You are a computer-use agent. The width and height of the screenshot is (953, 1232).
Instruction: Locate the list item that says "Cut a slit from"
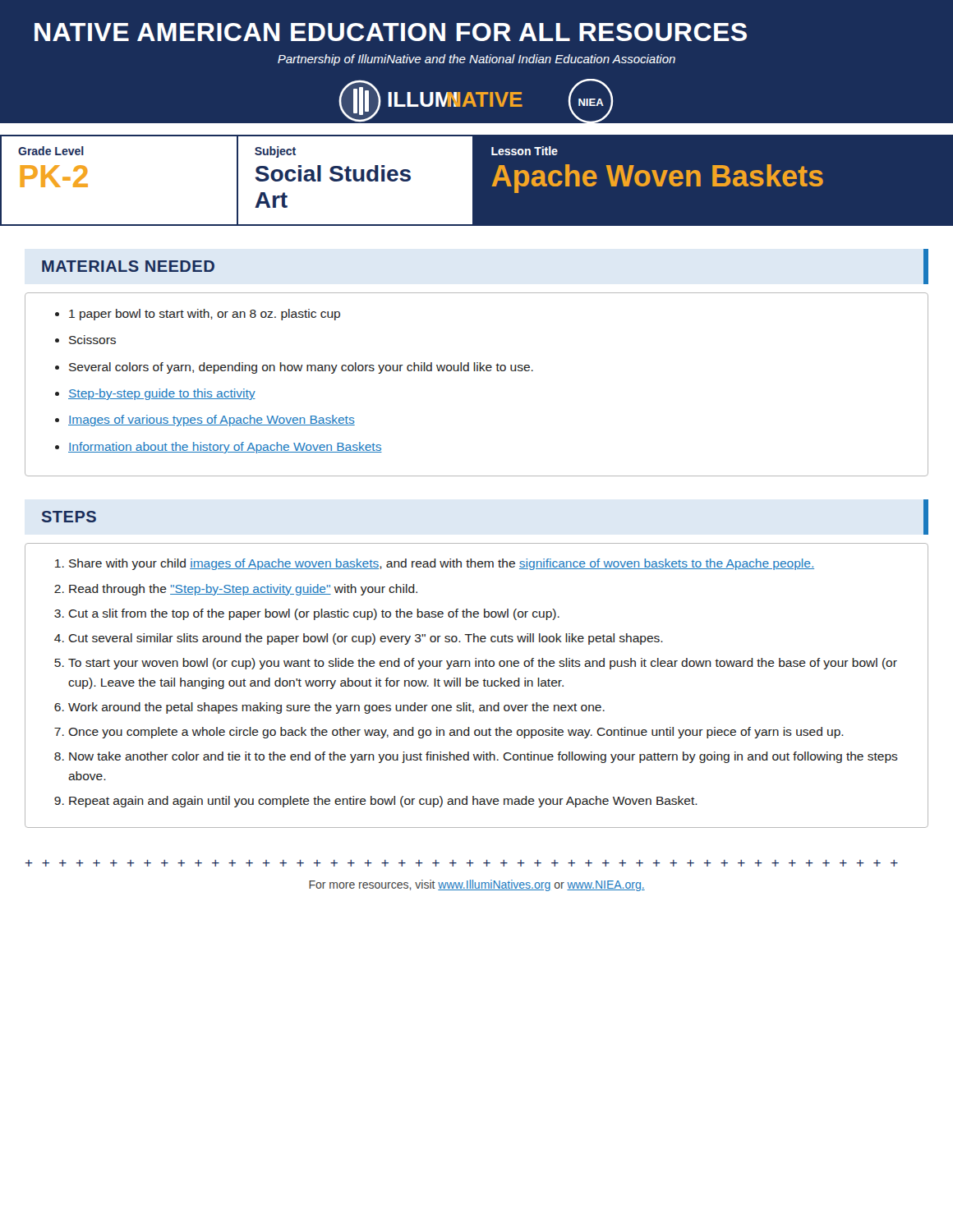(314, 613)
